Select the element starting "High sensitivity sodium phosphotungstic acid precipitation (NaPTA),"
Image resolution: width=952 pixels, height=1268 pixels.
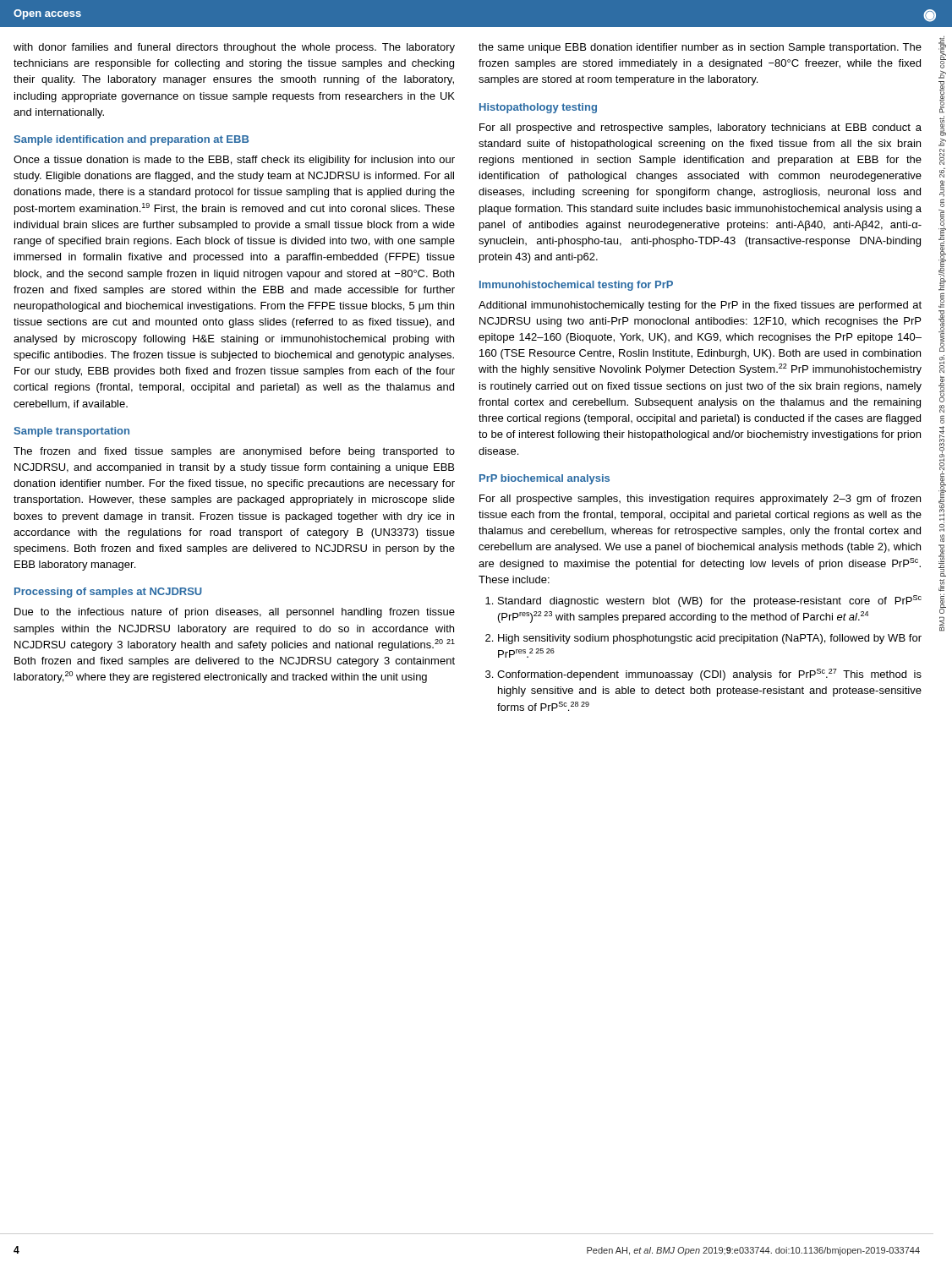click(x=709, y=646)
